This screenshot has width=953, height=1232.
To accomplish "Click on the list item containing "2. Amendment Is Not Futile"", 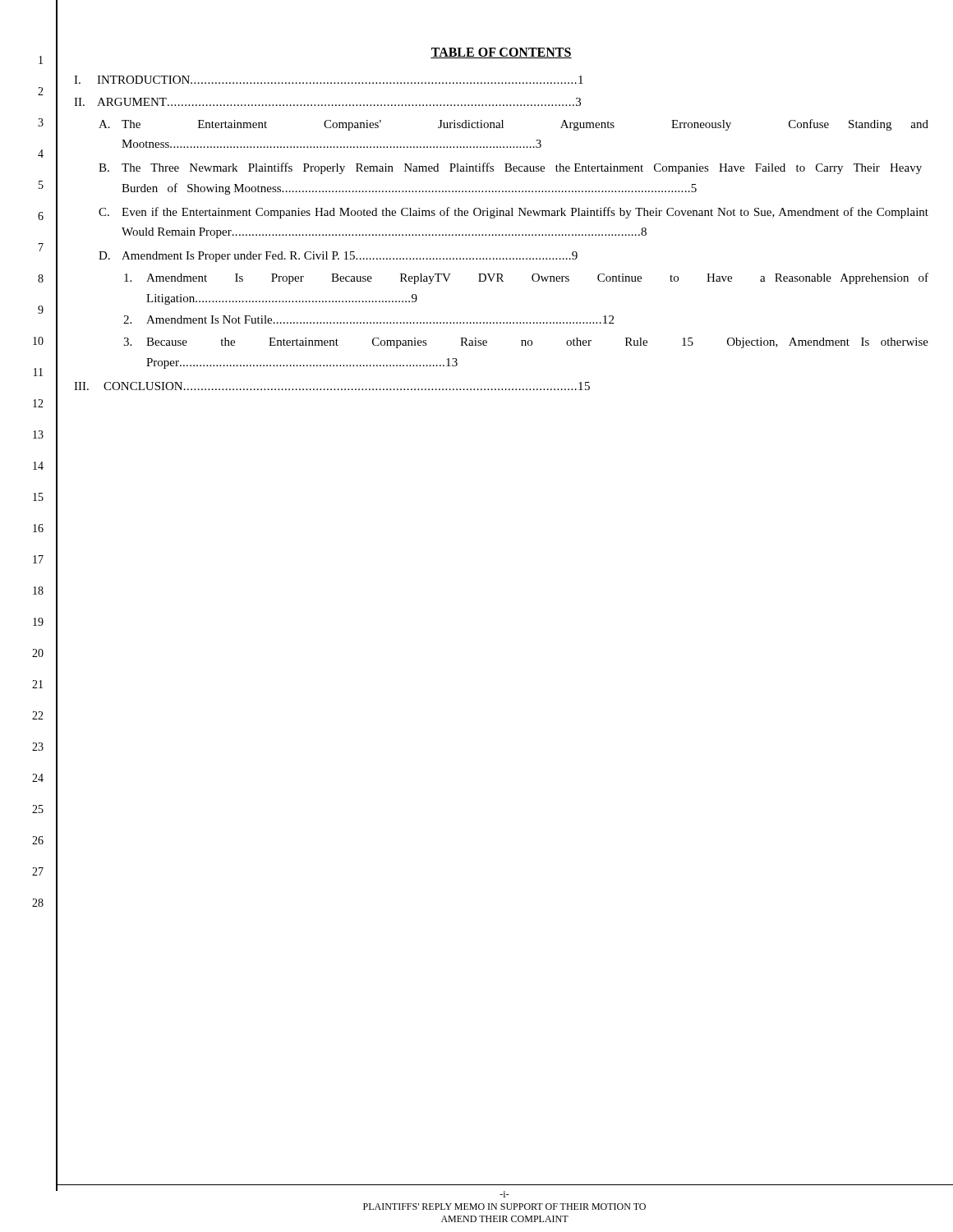I will (x=526, y=320).
